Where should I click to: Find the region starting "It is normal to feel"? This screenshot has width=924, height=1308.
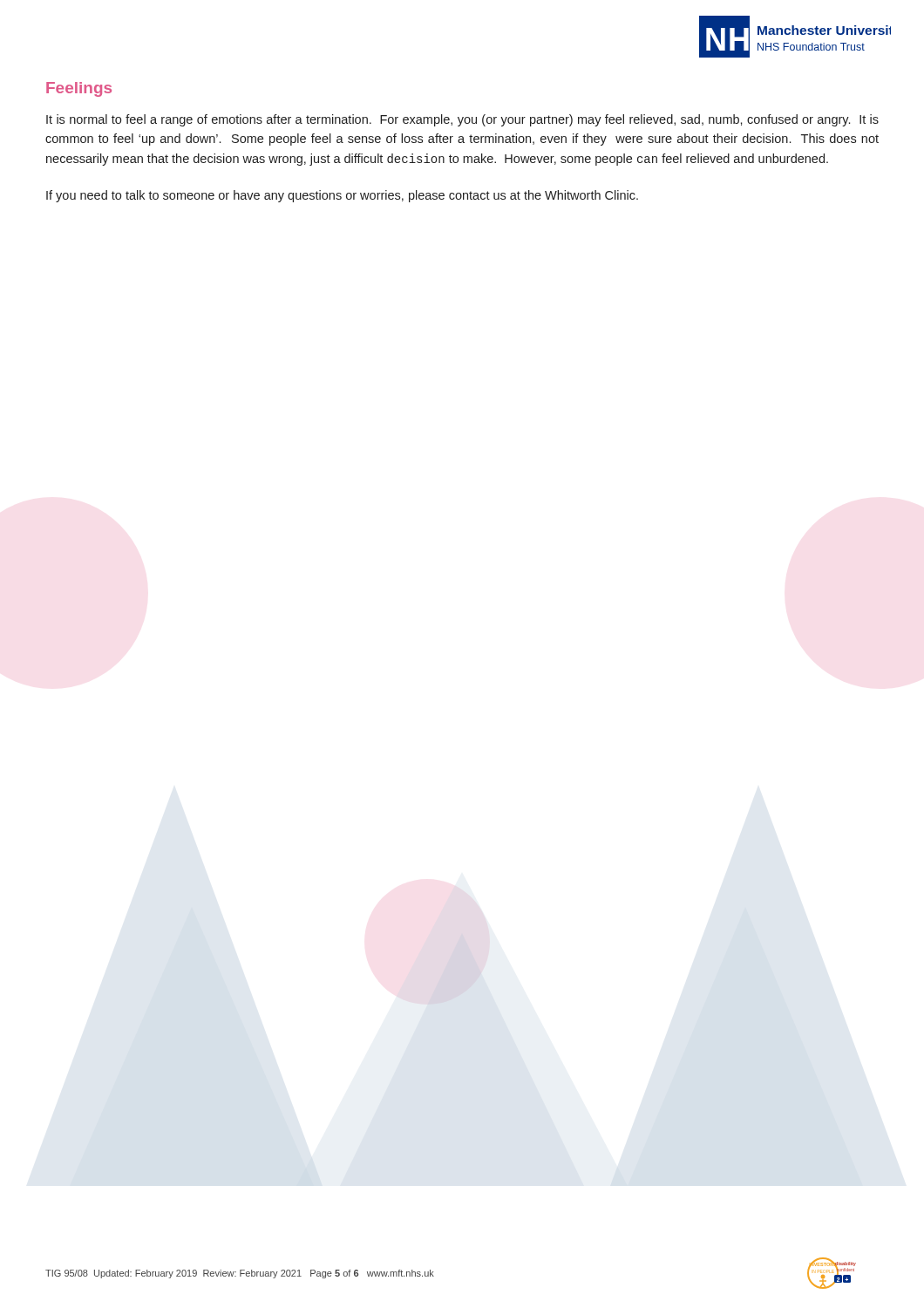point(462,139)
